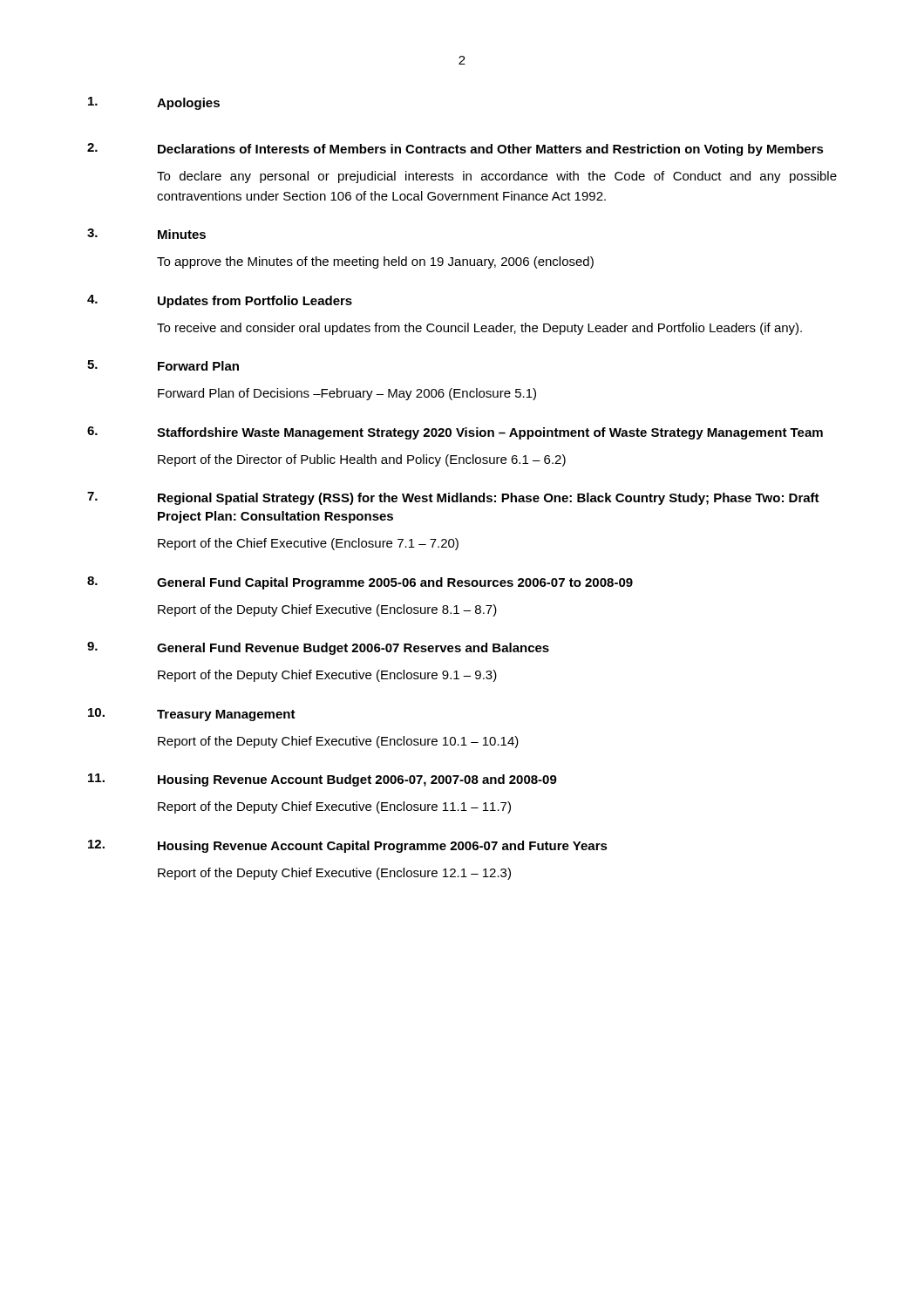Viewport: 924px width, 1308px height.
Task: Click the passage that begins "12. Housing Revenue Account Capital Programme"
Action: pyautogui.click(x=462, y=859)
